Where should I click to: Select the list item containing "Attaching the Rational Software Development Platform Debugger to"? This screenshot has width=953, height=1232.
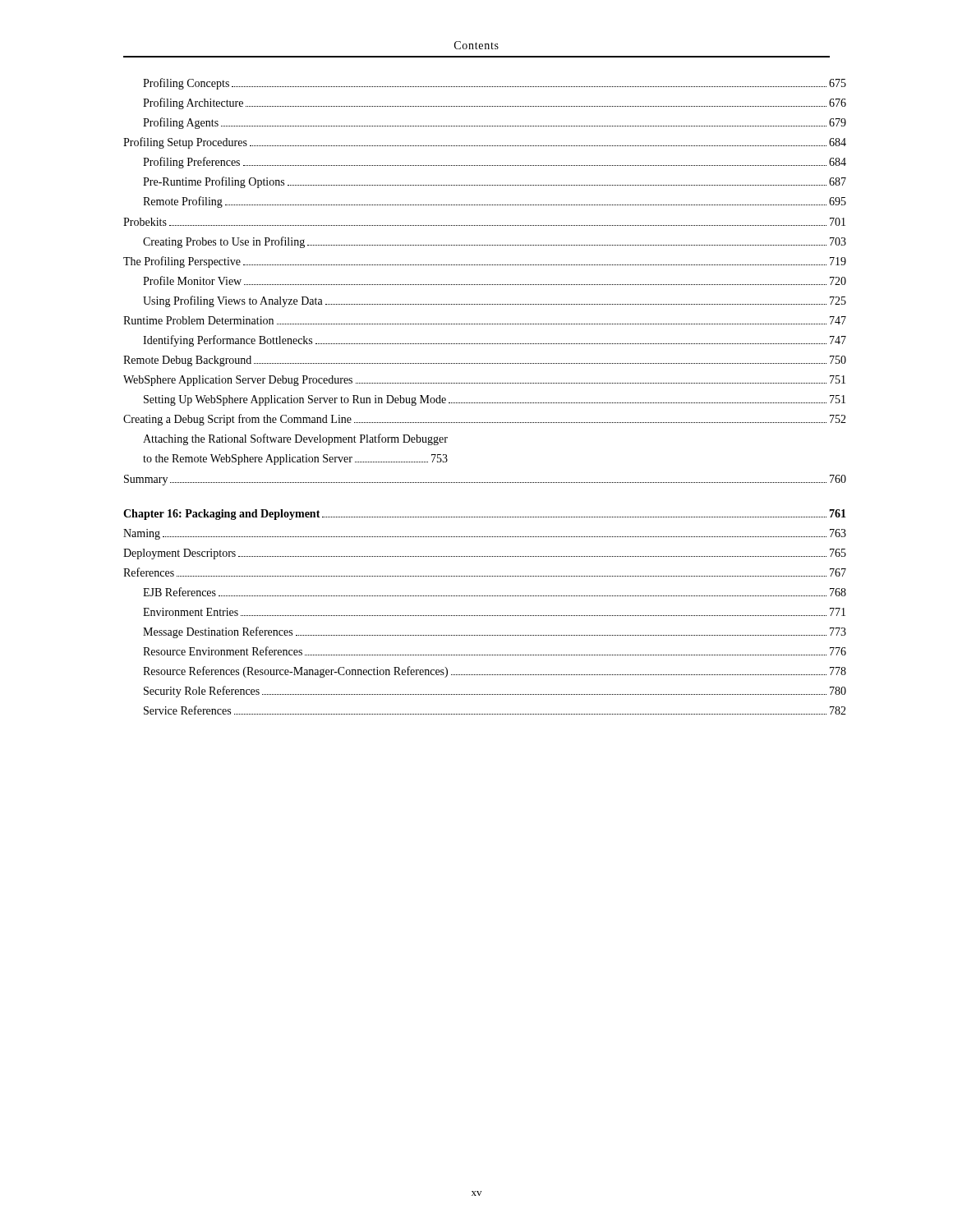285,450
